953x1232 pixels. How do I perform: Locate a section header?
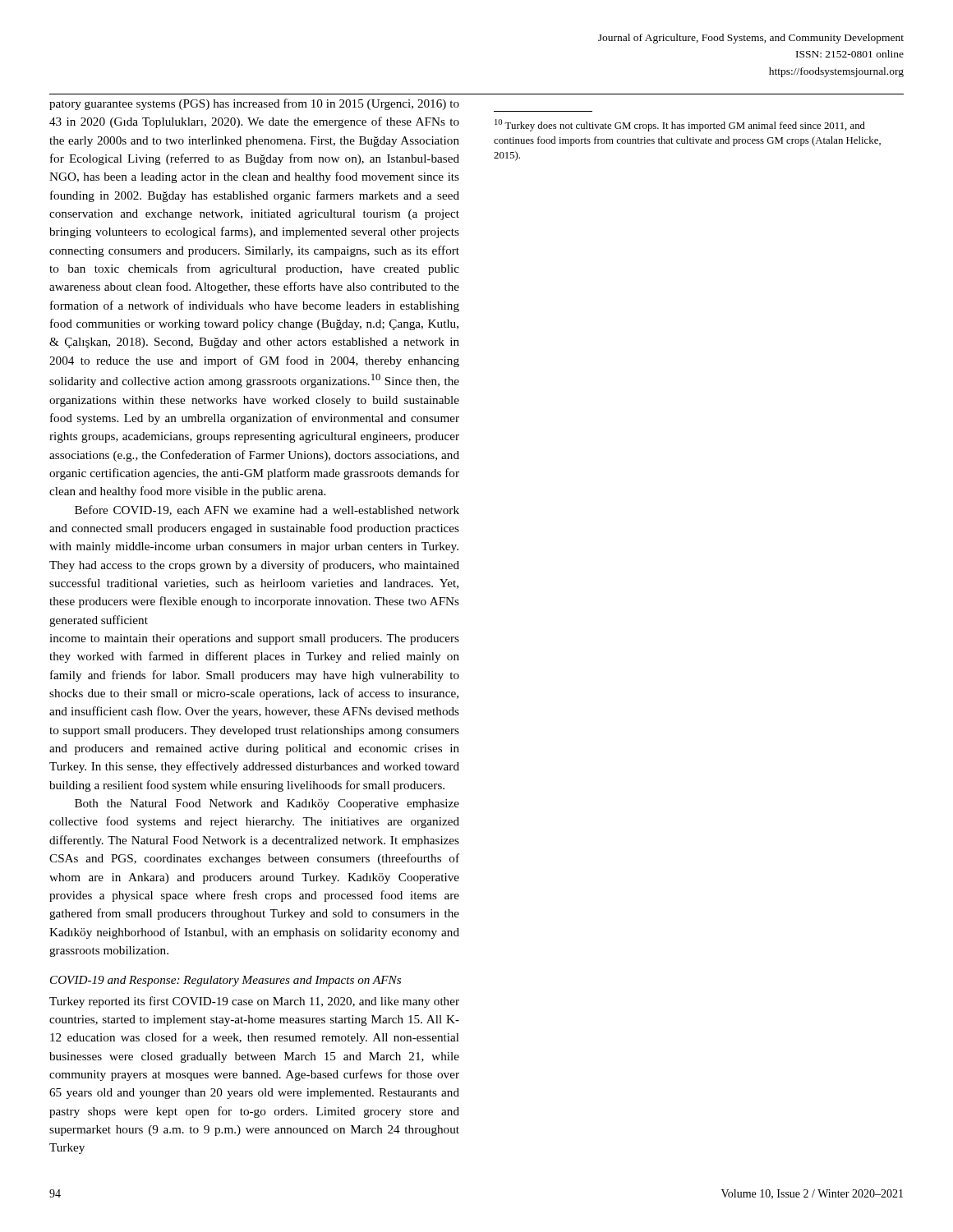(x=225, y=980)
